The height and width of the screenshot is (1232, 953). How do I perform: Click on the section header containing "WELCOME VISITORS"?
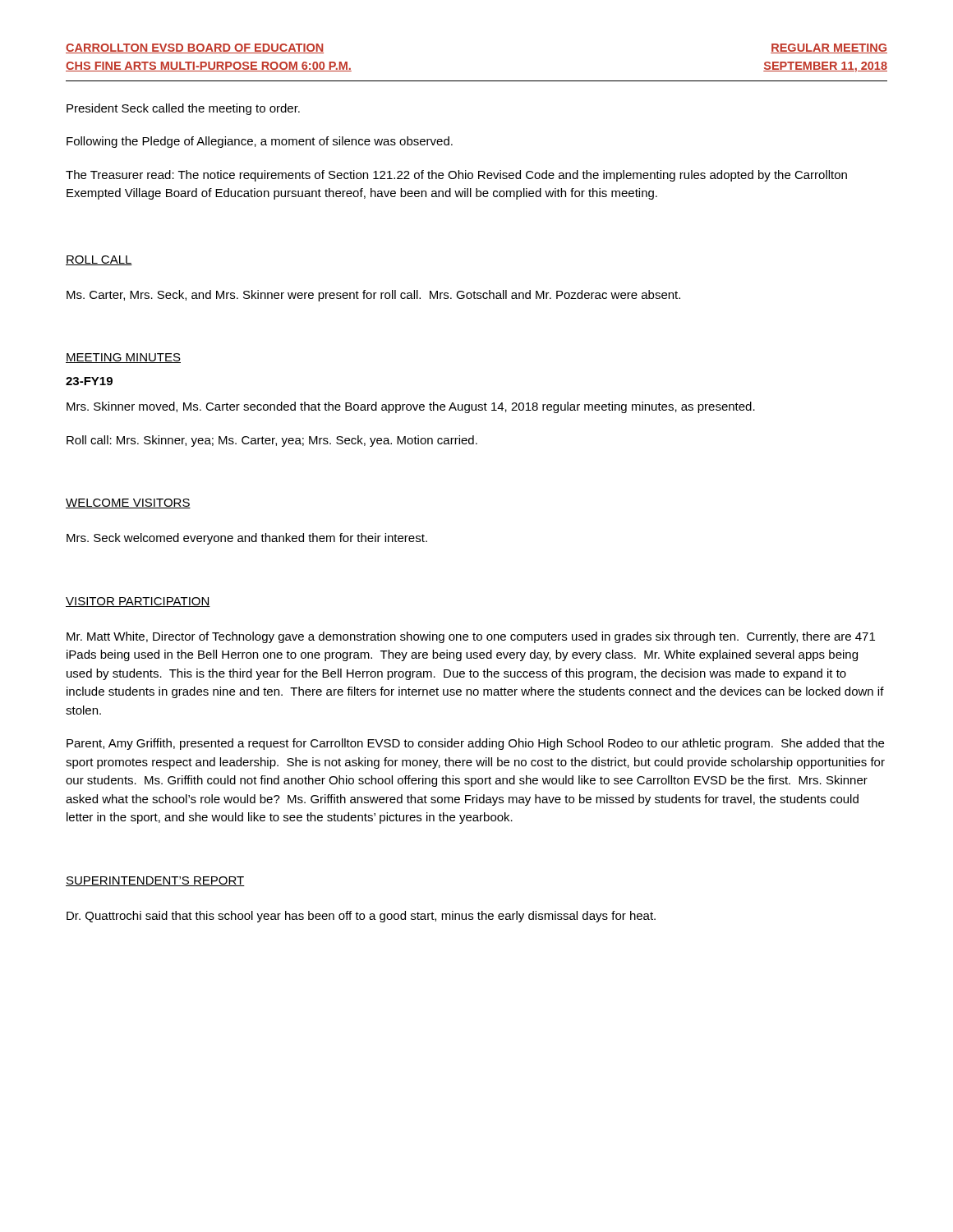point(128,502)
